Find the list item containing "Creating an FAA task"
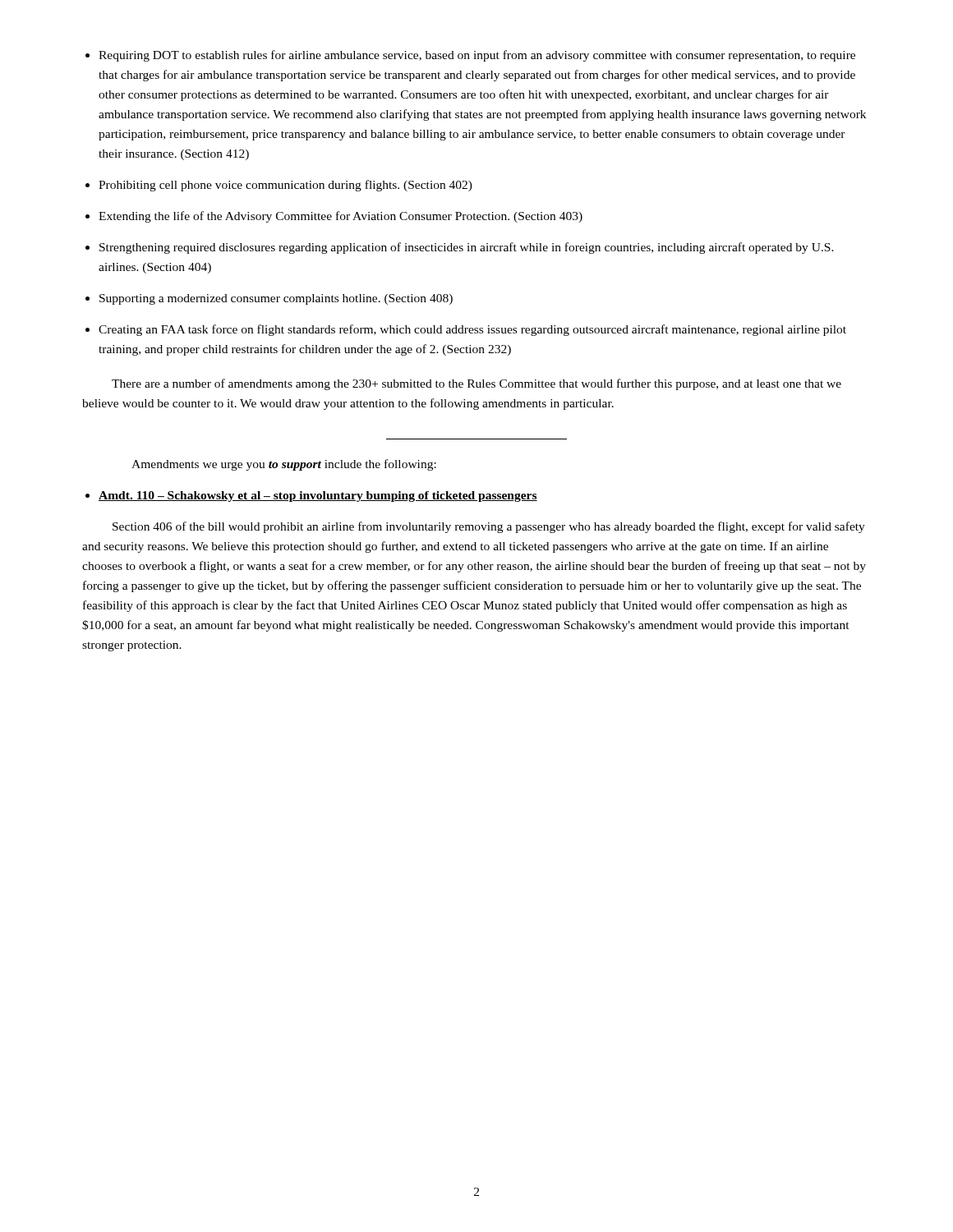953x1232 pixels. [x=472, y=339]
